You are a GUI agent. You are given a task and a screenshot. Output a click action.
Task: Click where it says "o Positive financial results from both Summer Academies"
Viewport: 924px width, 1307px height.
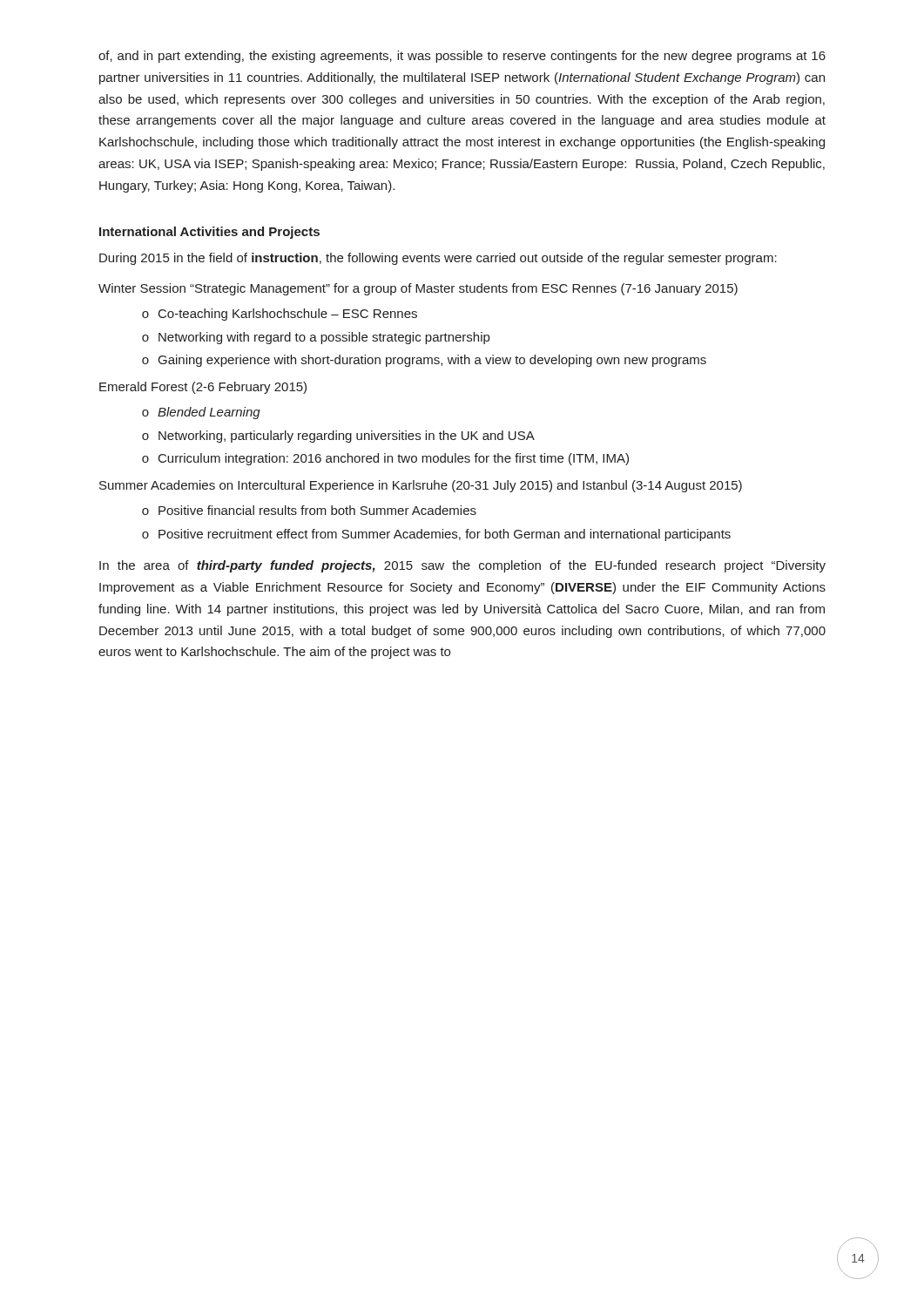point(479,511)
